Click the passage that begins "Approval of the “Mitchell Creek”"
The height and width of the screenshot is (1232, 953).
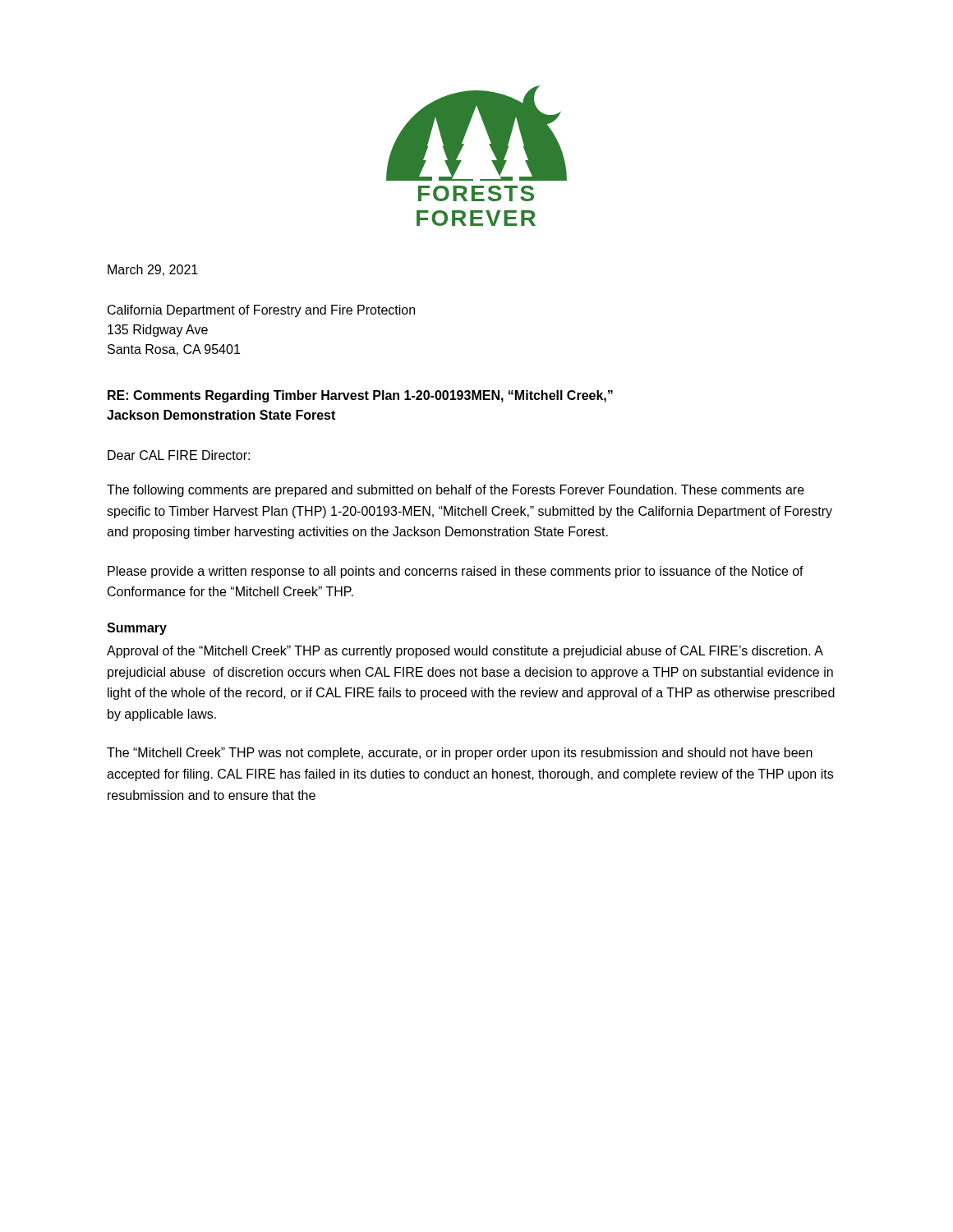(x=471, y=682)
